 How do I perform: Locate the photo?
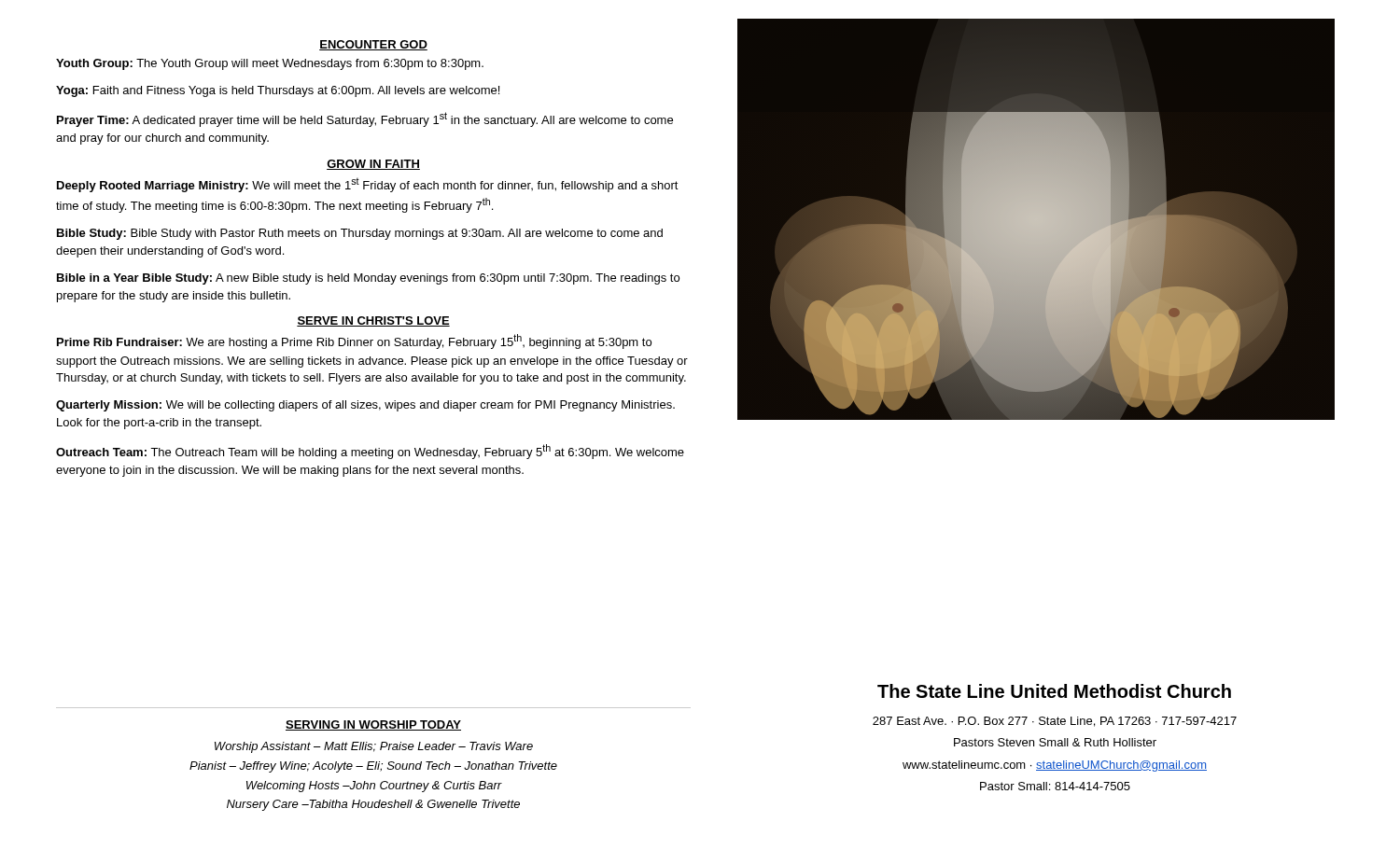(x=1036, y=219)
